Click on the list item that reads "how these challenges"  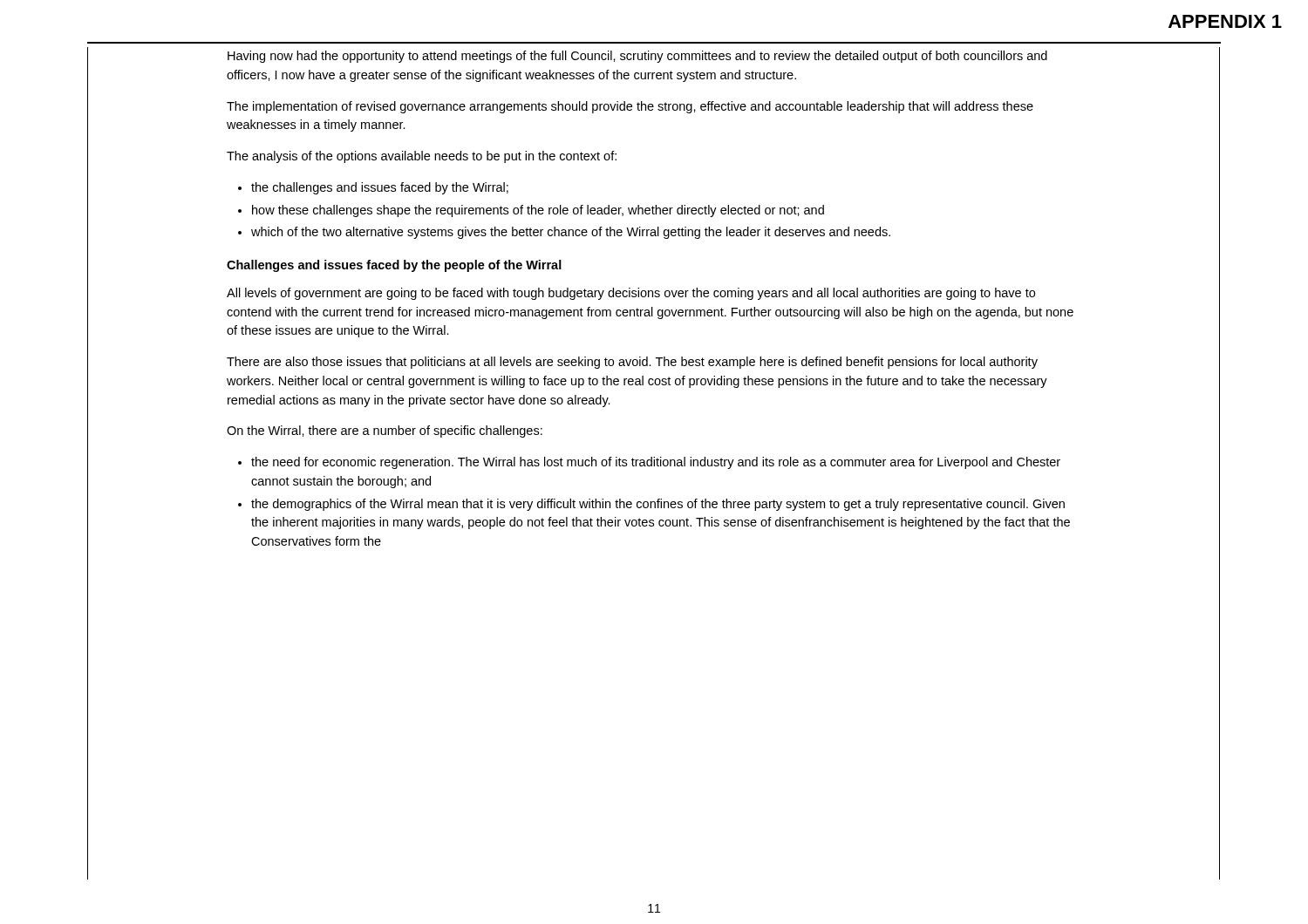pos(538,210)
